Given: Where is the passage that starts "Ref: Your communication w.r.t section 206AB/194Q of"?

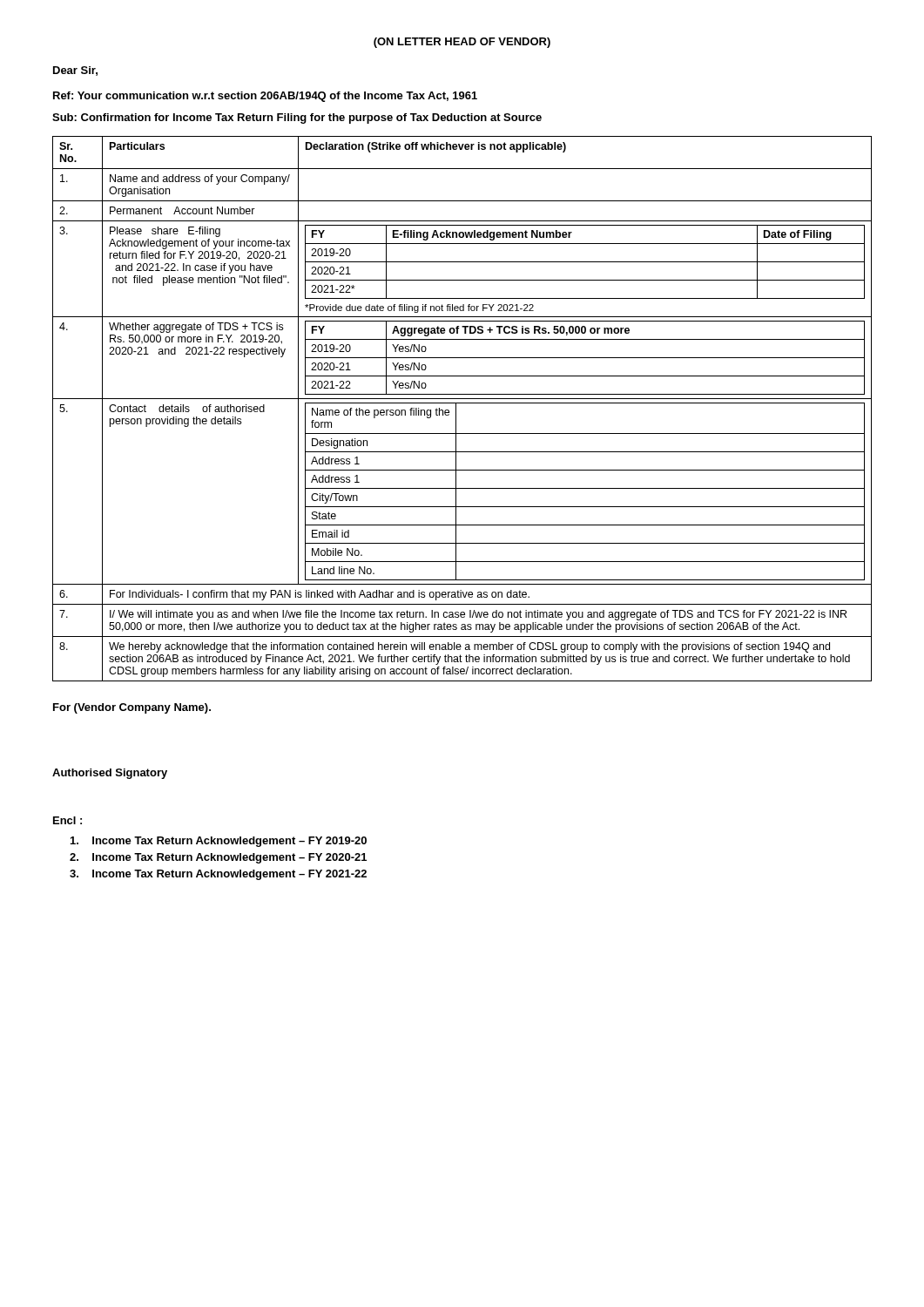Looking at the screenshot, I should (265, 95).
